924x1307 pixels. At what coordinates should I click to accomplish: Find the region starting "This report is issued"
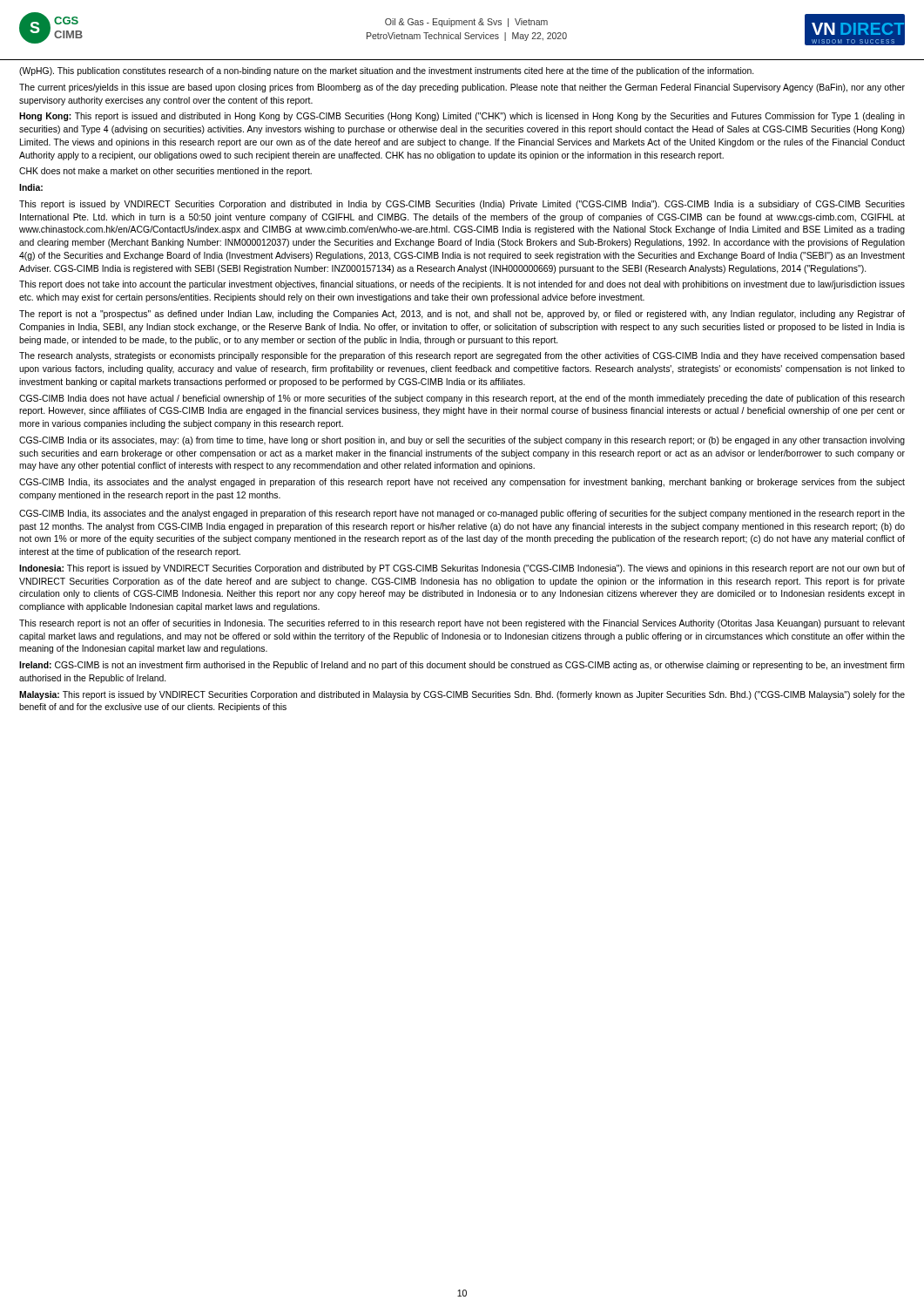point(462,237)
